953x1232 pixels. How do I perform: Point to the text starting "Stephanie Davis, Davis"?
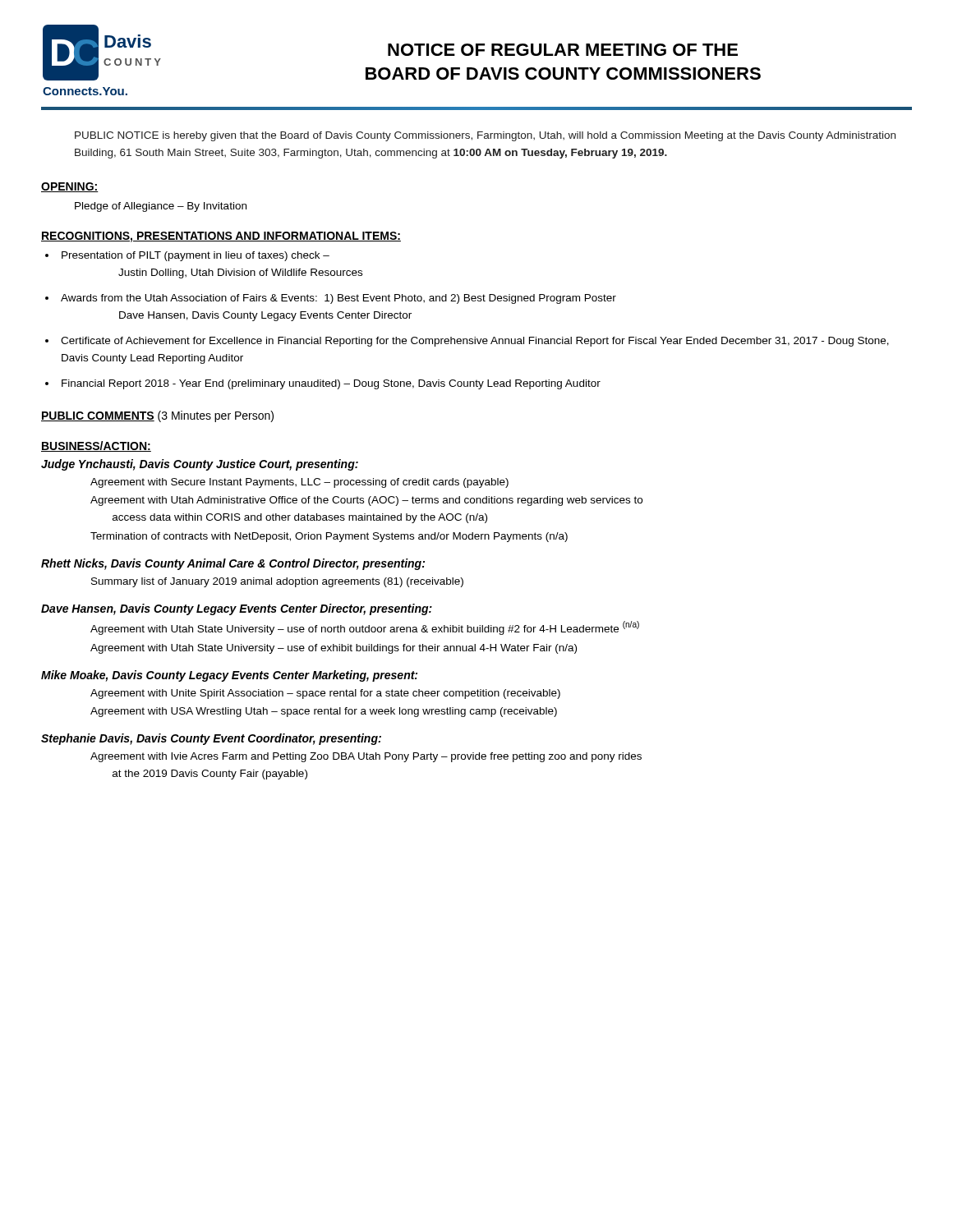(211, 739)
